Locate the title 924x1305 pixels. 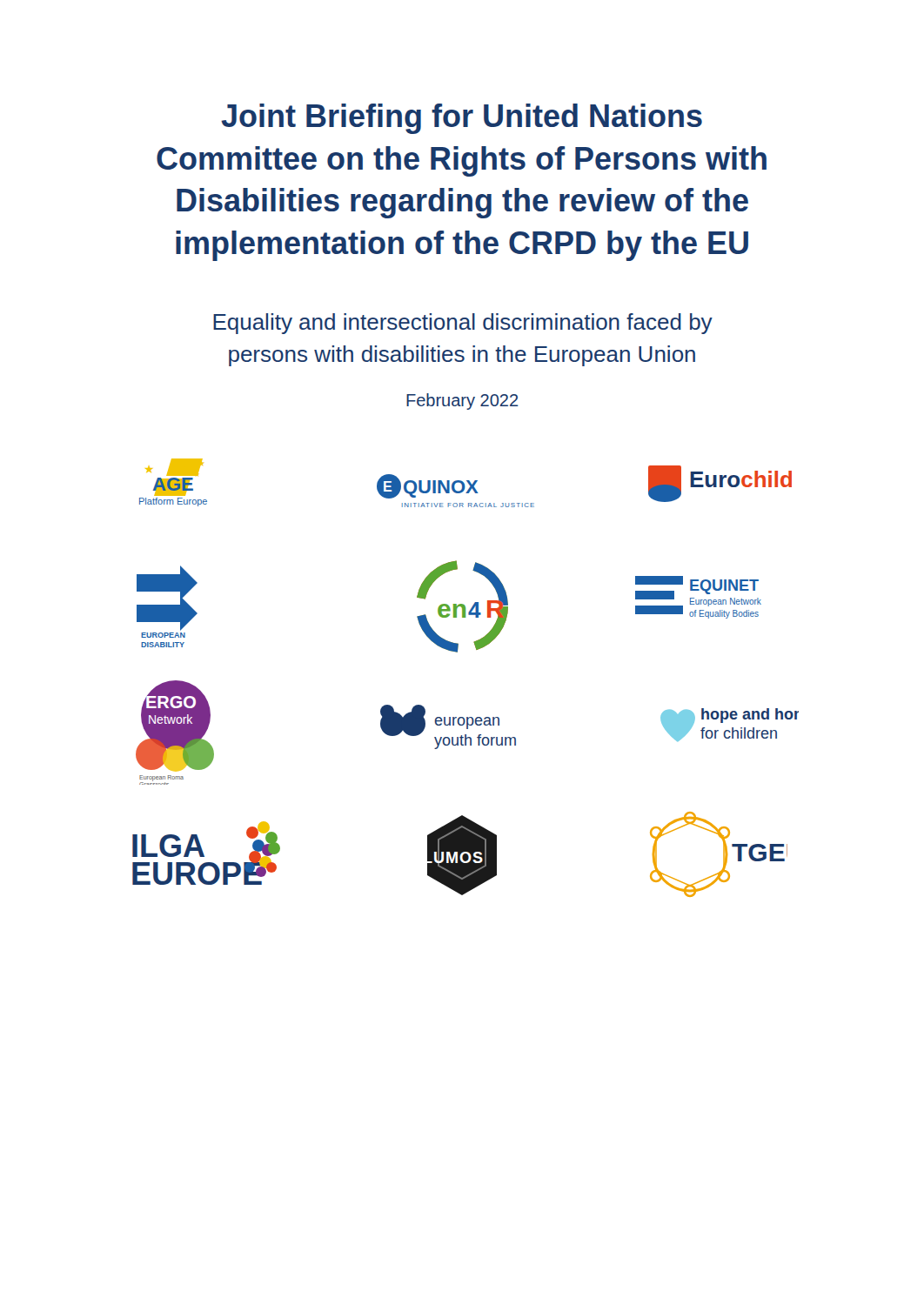[x=462, y=180]
